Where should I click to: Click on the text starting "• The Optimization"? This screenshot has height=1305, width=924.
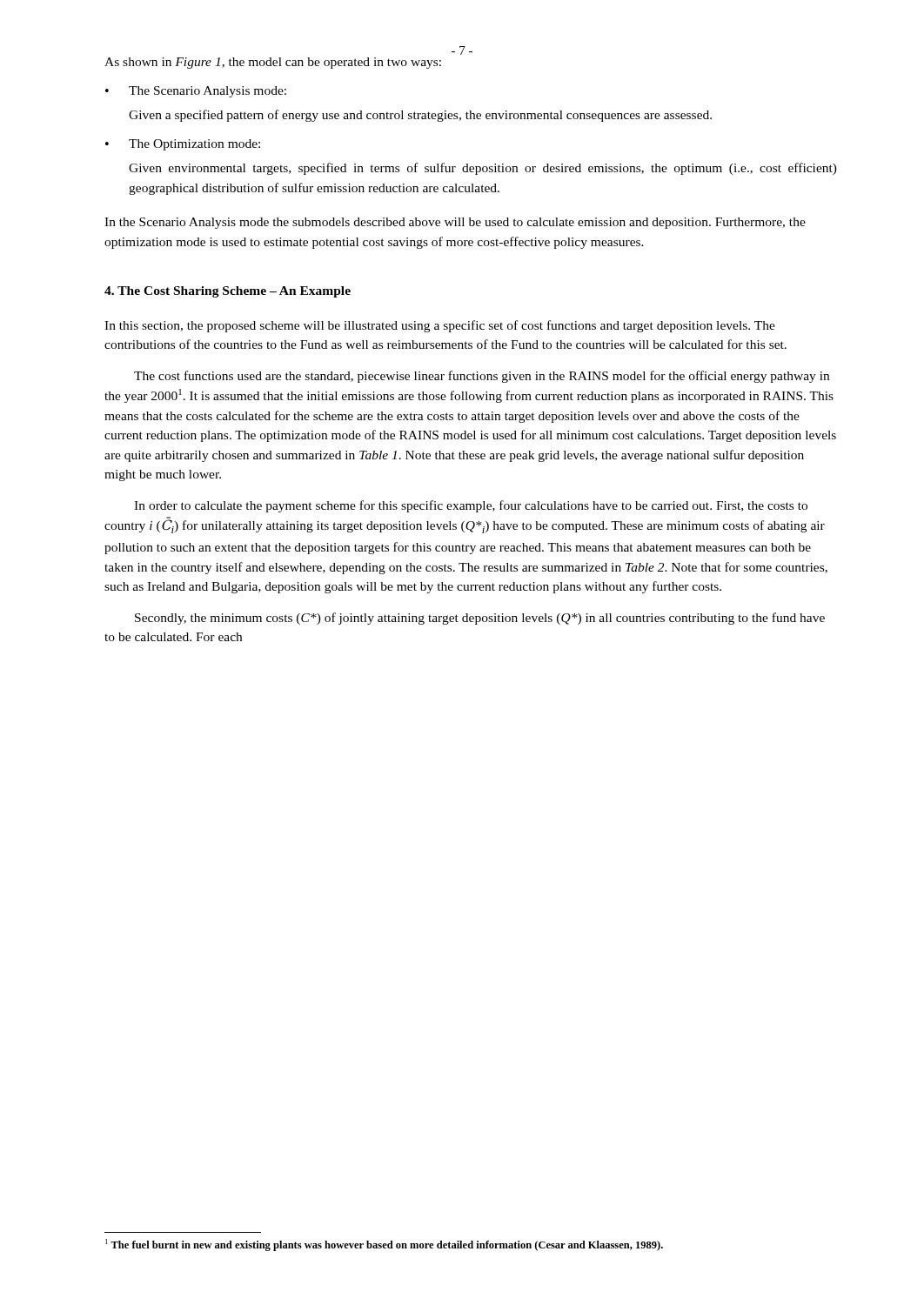click(x=471, y=166)
